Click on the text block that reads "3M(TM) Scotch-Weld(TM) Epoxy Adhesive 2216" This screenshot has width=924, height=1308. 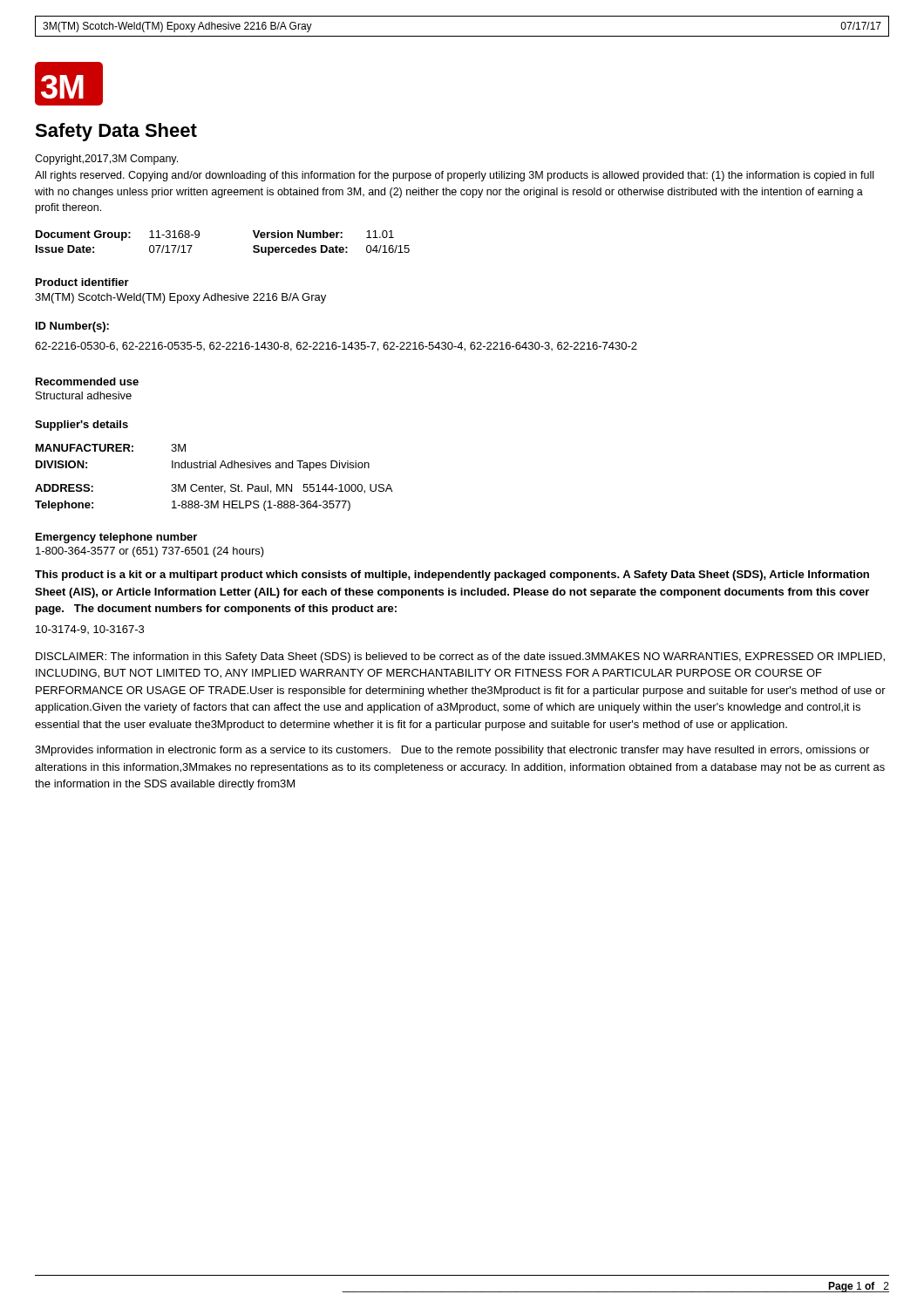[x=181, y=297]
